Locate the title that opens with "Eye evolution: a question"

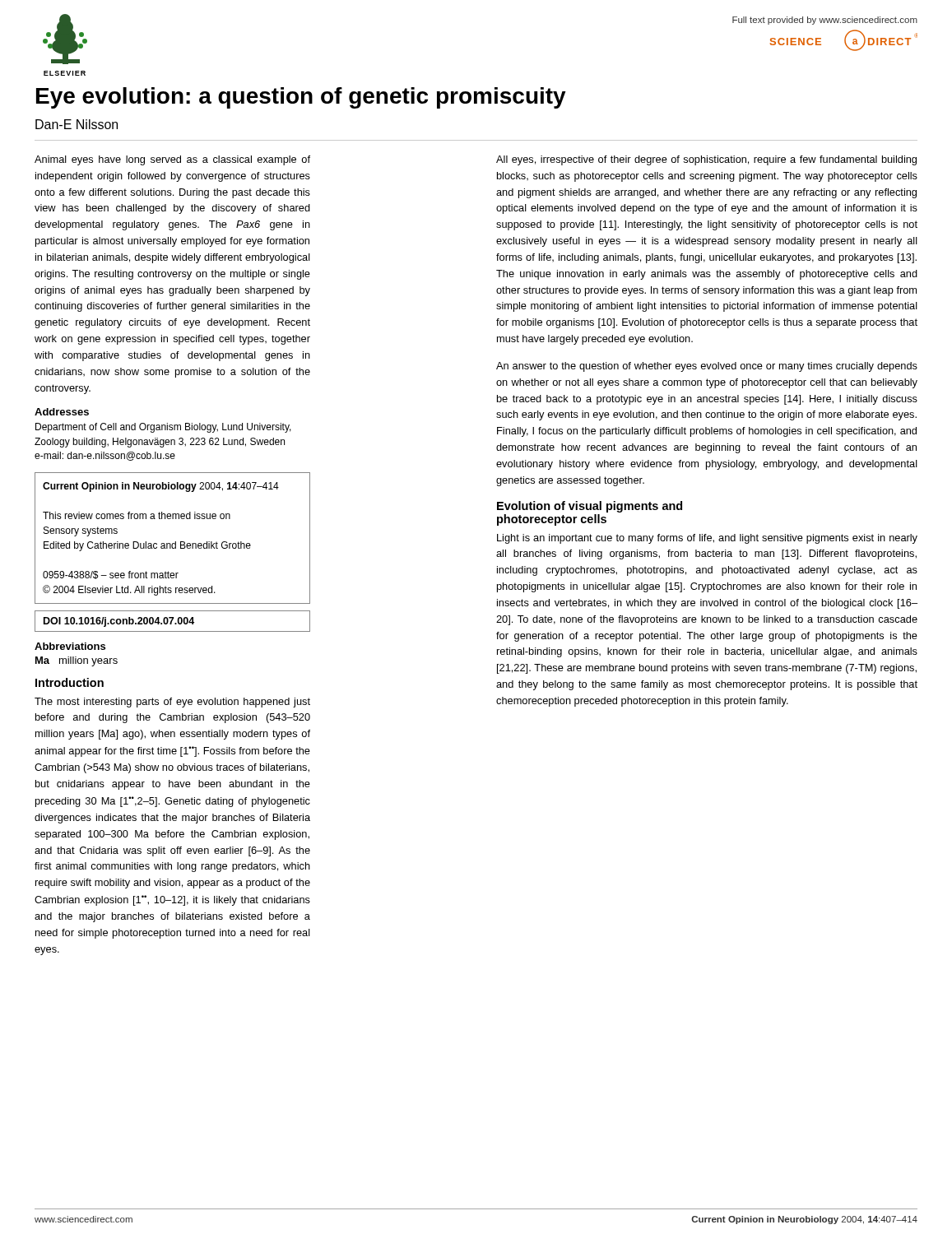[x=323, y=96]
